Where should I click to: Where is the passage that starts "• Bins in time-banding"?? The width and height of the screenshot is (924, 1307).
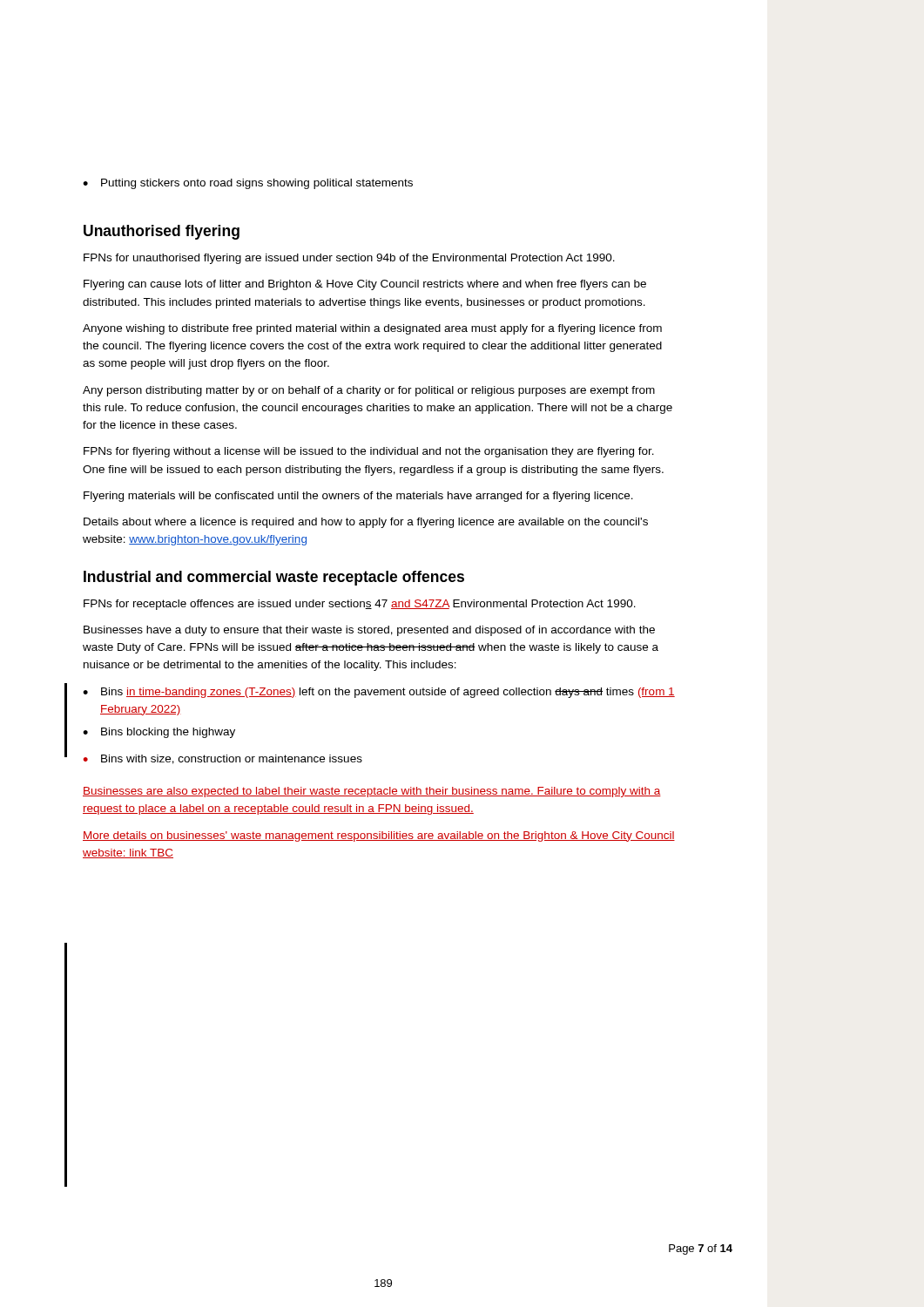pyautogui.click(x=379, y=700)
